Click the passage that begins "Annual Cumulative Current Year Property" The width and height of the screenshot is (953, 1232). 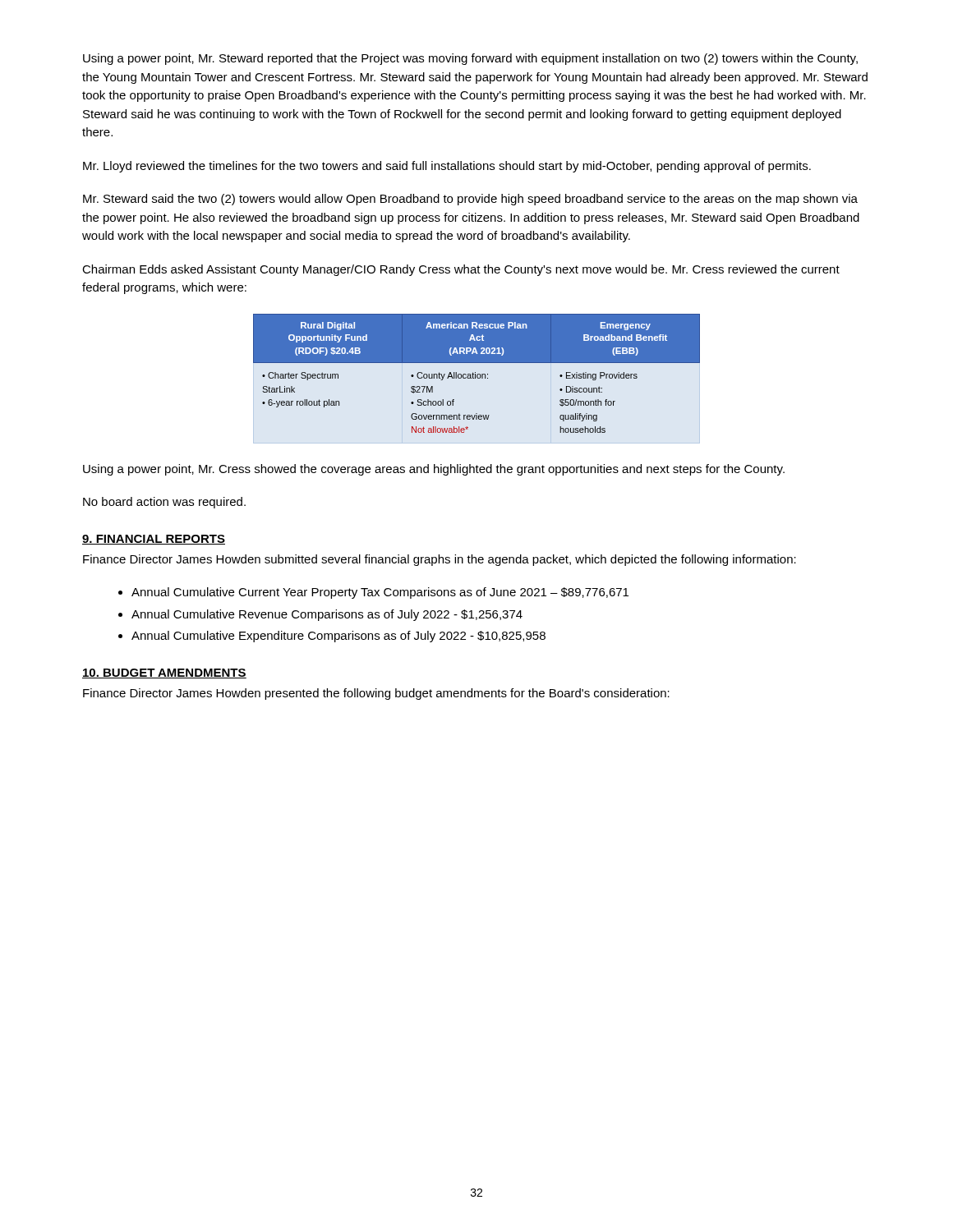pyautogui.click(x=380, y=592)
